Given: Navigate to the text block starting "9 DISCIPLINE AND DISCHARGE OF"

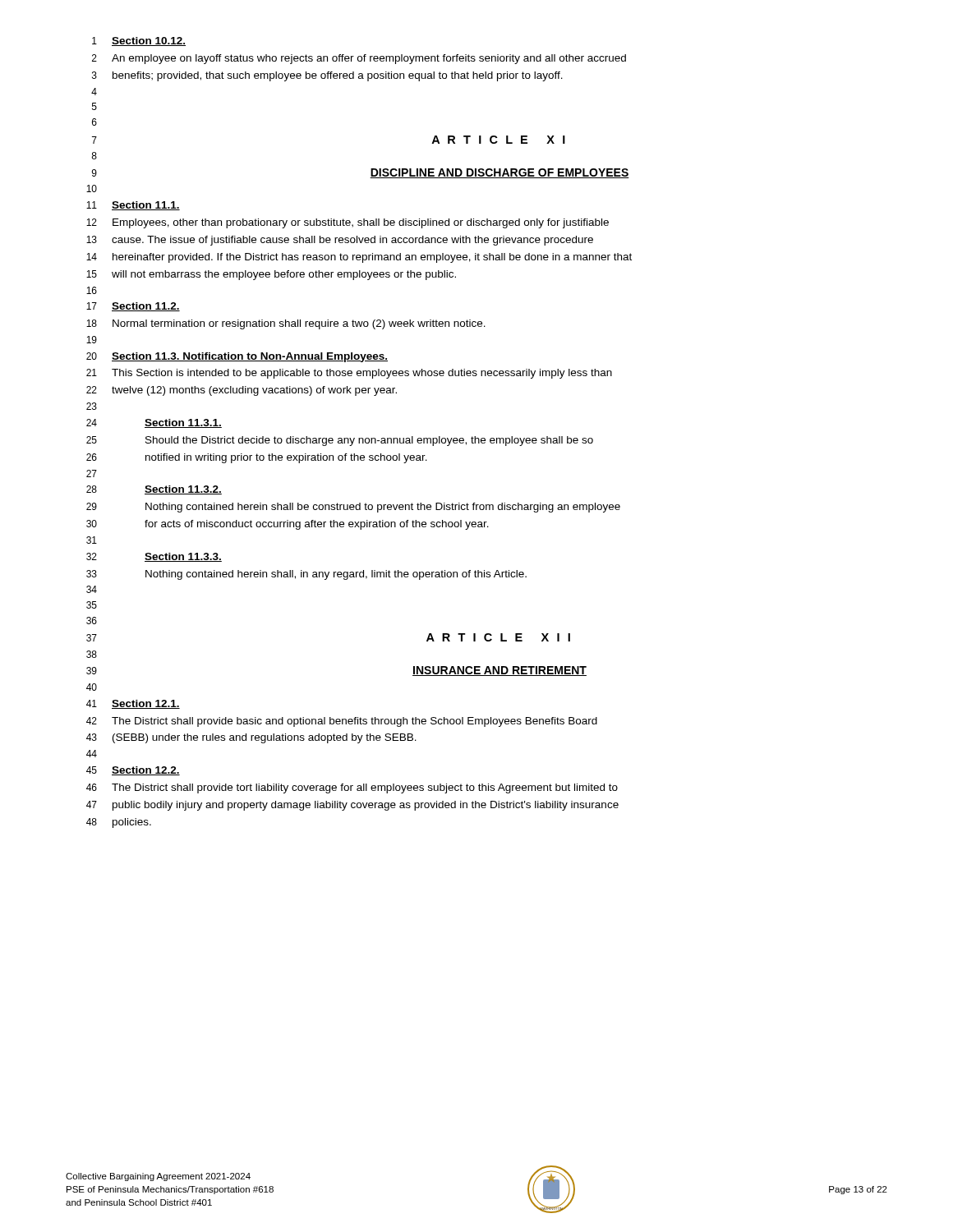Looking at the screenshot, I should coord(476,173).
